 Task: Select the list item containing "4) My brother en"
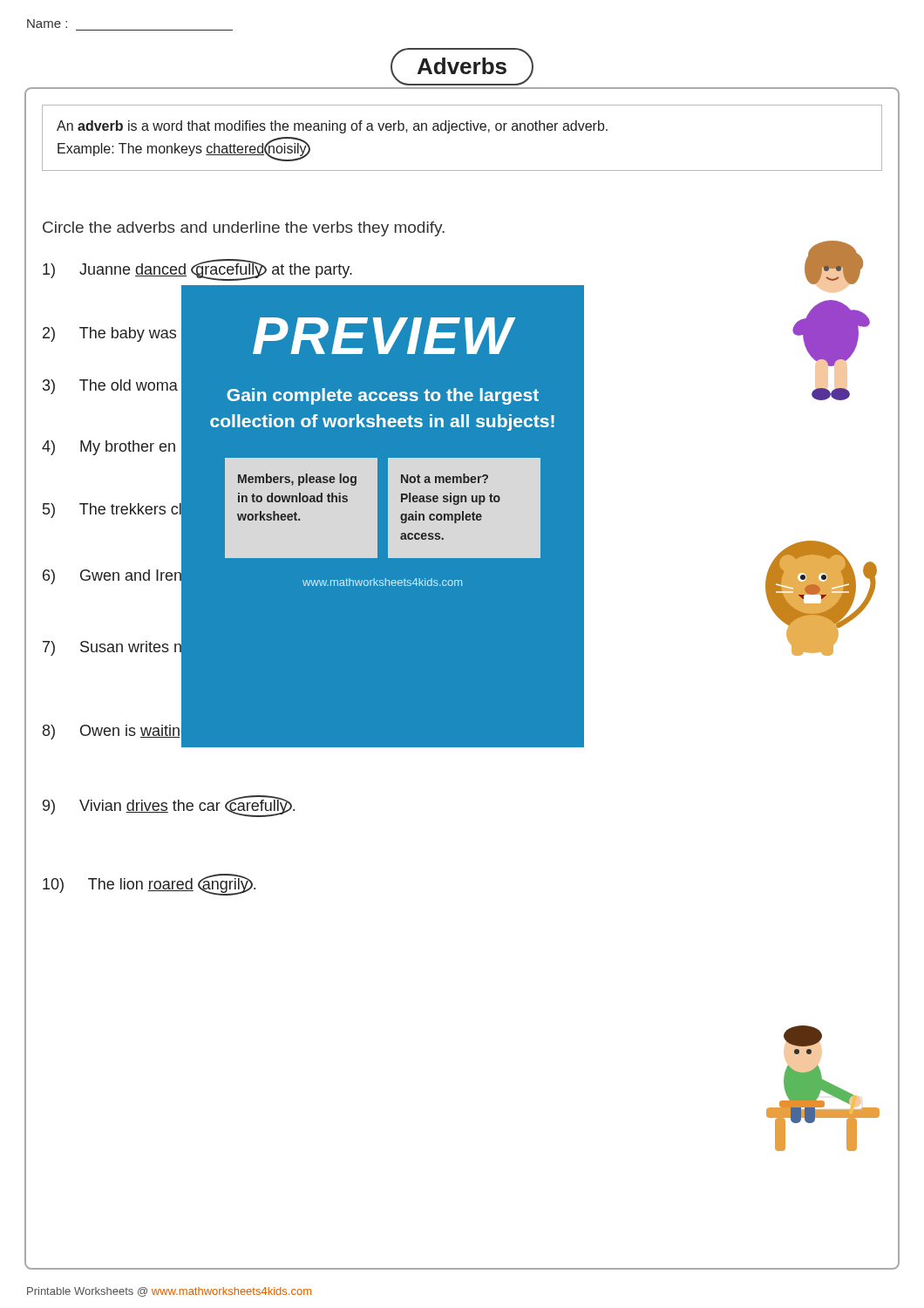pyautogui.click(x=109, y=446)
